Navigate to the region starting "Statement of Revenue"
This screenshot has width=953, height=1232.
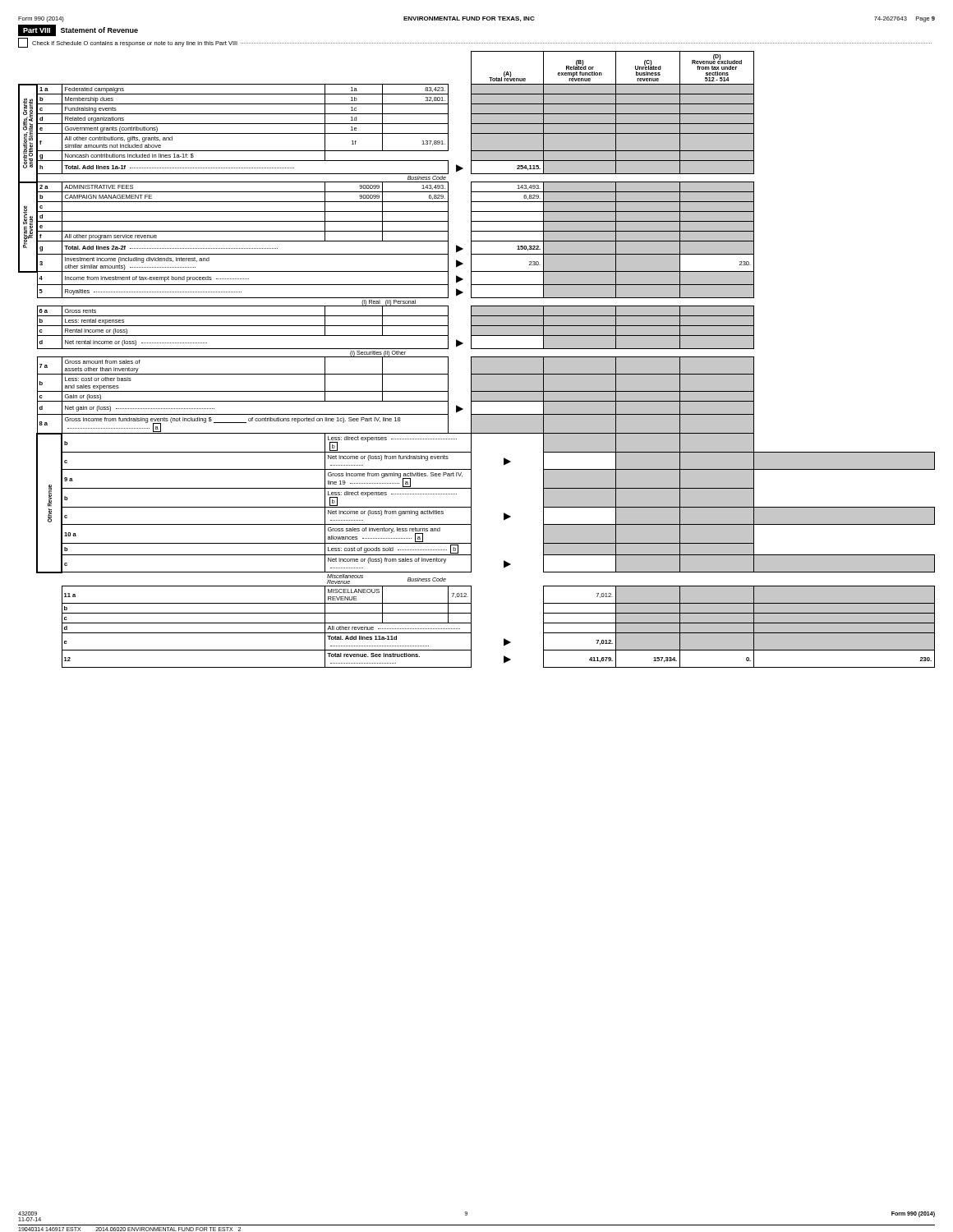pyautogui.click(x=99, y=30)
